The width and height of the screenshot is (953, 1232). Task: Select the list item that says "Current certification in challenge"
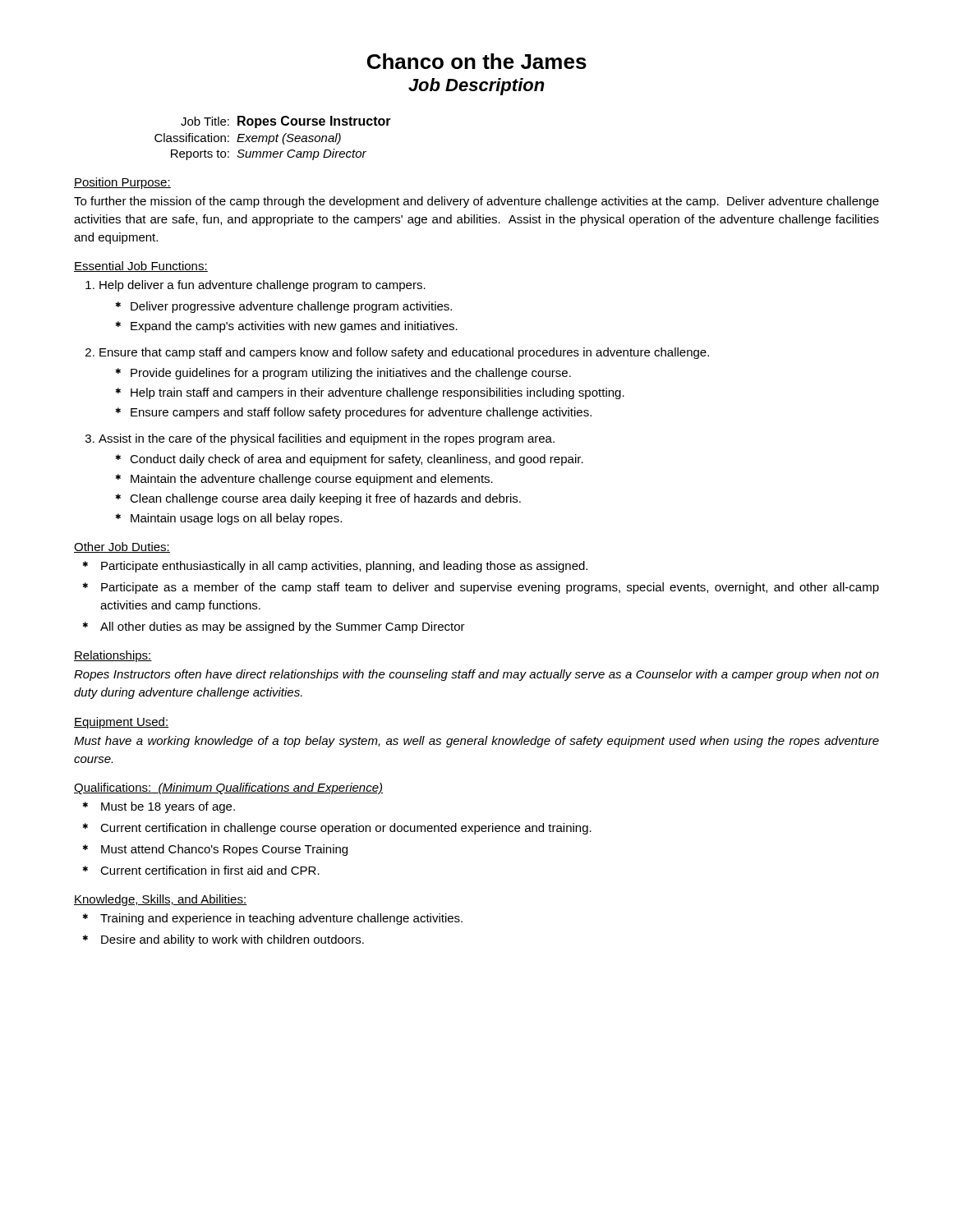346,827
